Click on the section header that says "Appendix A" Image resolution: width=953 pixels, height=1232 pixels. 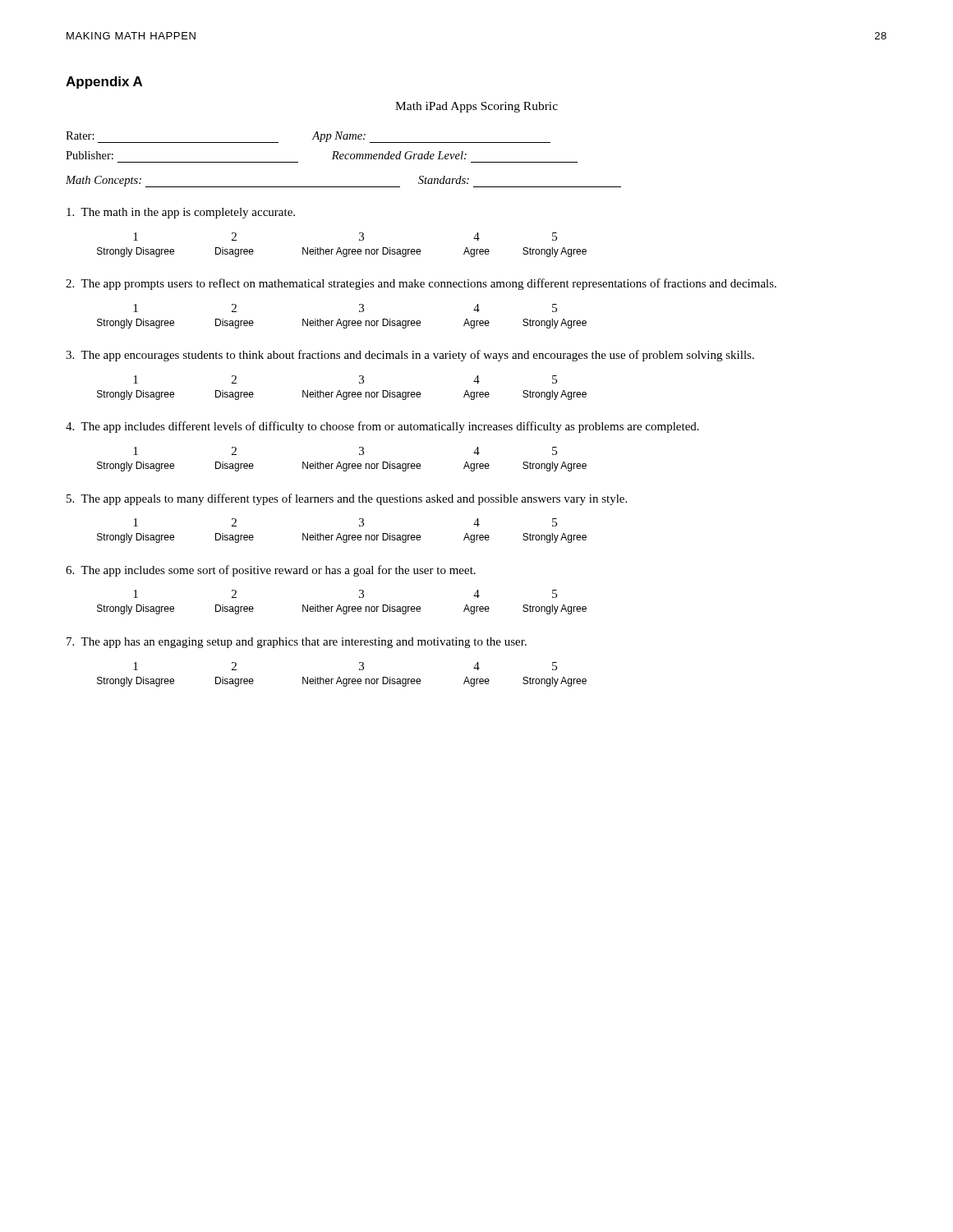pyautogui.click(x=104, y=82)
